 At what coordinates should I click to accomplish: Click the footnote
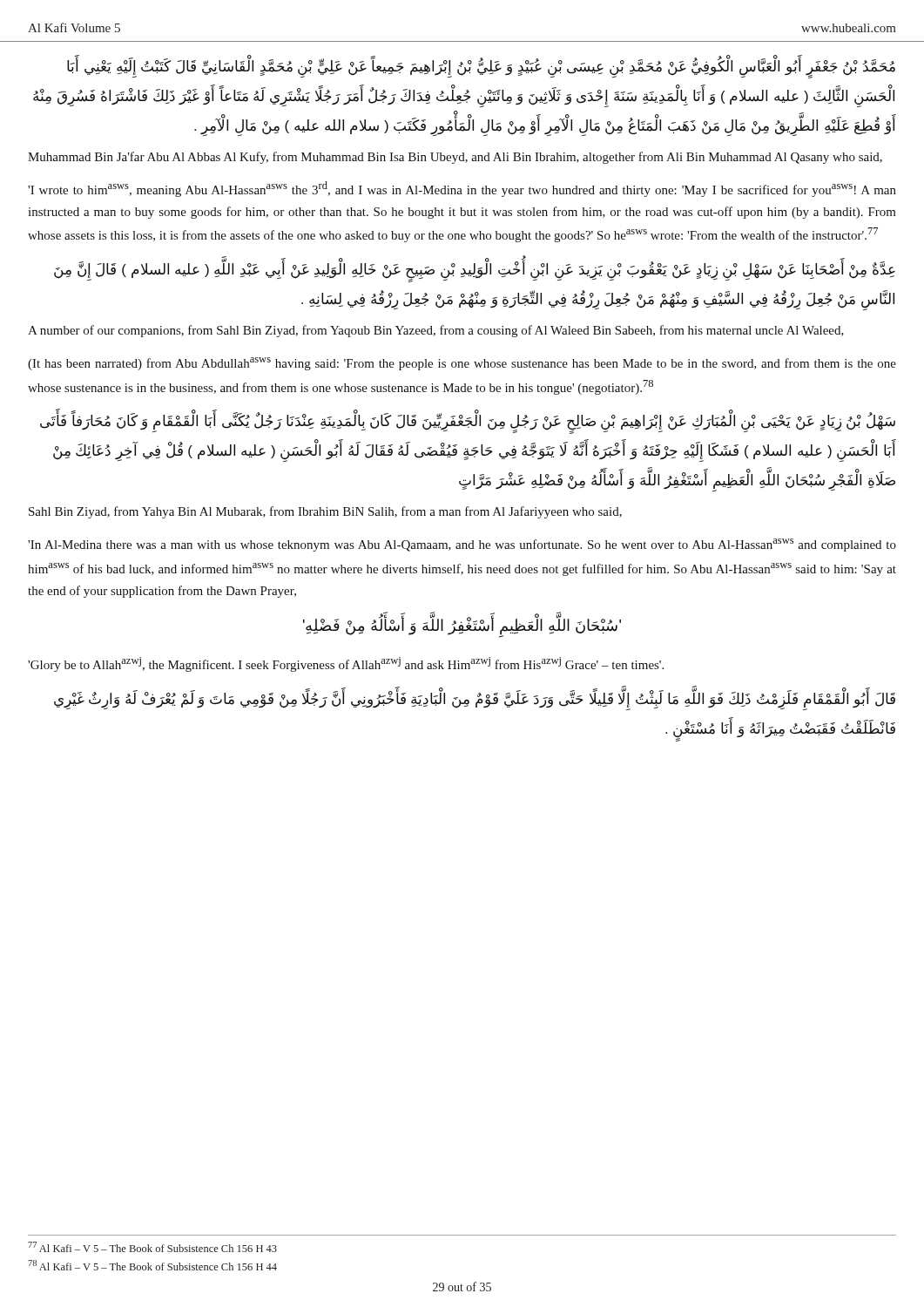point(462,1257)
